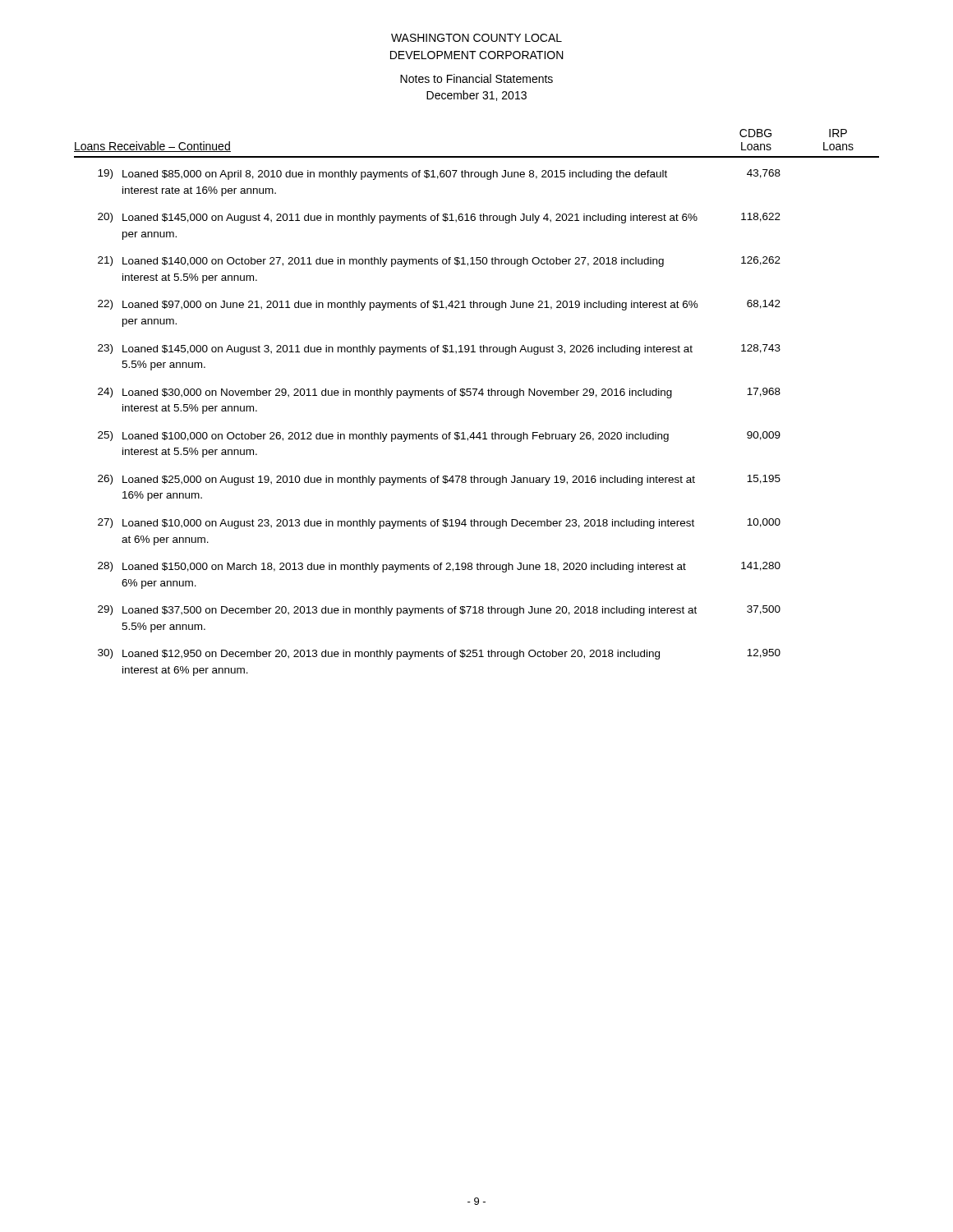The image size is (953, 1232).
Task: Navigate to the text starting "27) Loaned $10,000 on August"
Action: (476, 531)
